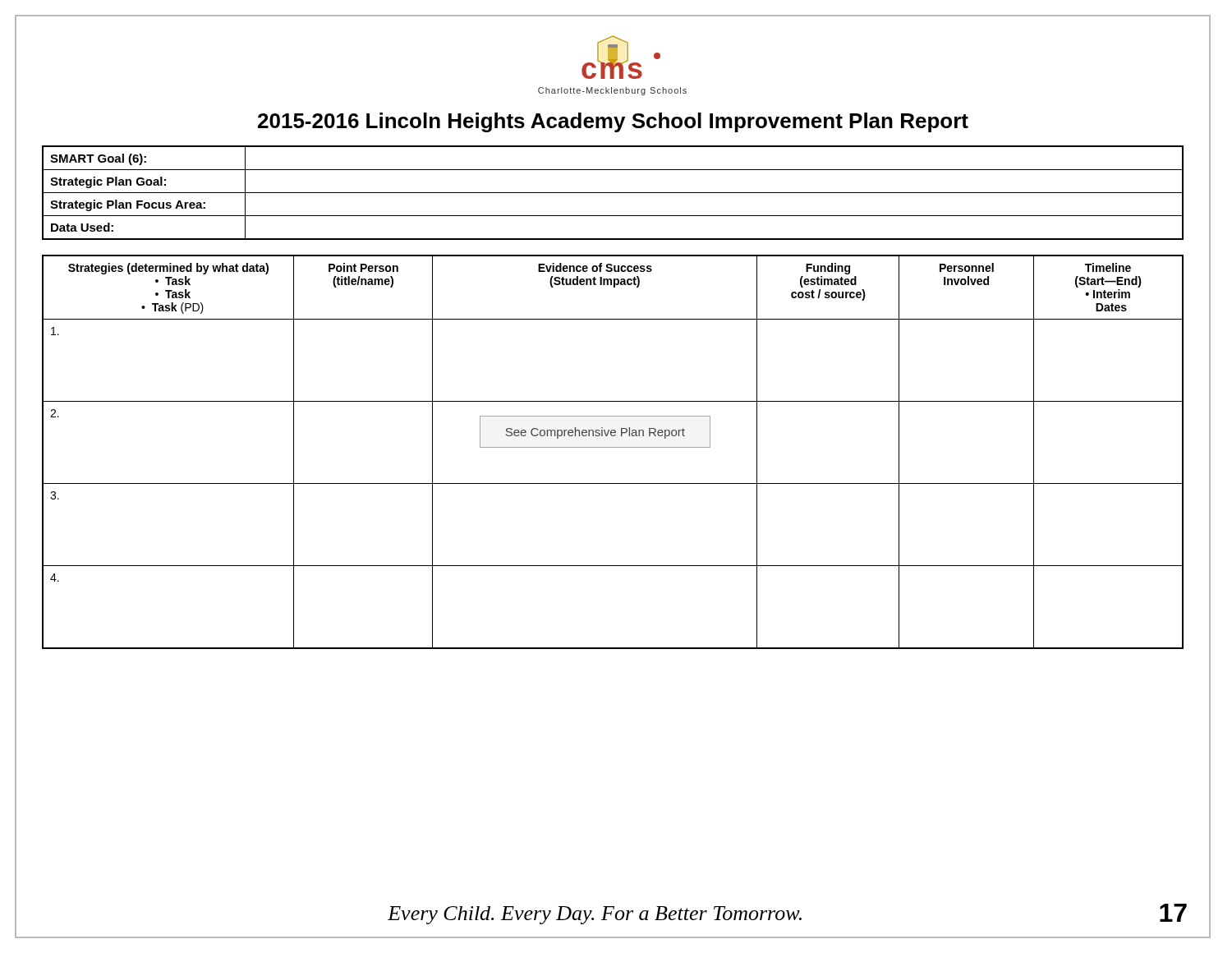Find the table that mentions "Strategies (determined by"
The height and width of the screenshot is (953, 1232).
[613, 452]
